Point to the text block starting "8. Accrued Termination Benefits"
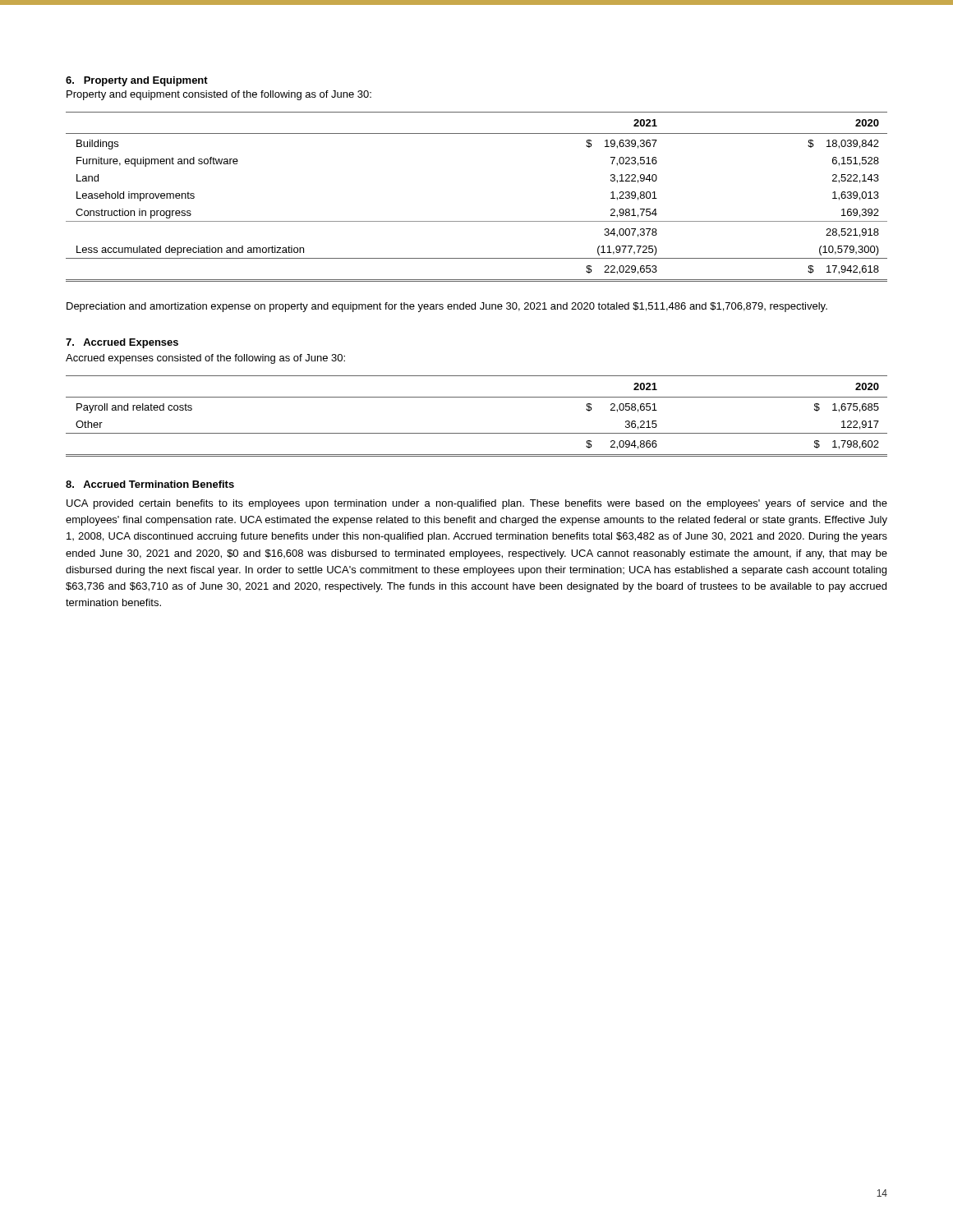The image size is (953, 1232). [x=150, y=484]
